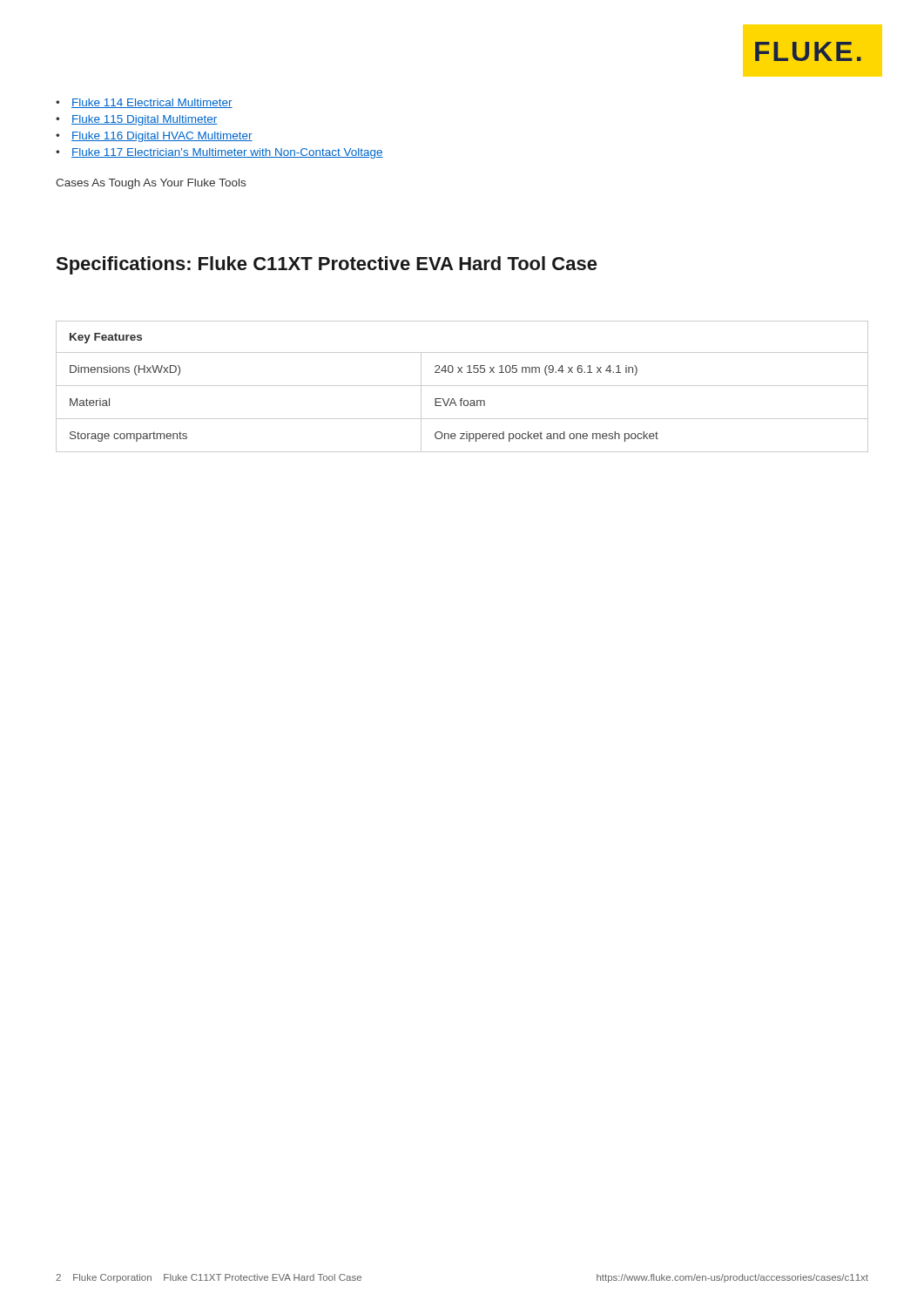Click the table
This screenshot has width=924, height=1307.
(x=462, y=386)
